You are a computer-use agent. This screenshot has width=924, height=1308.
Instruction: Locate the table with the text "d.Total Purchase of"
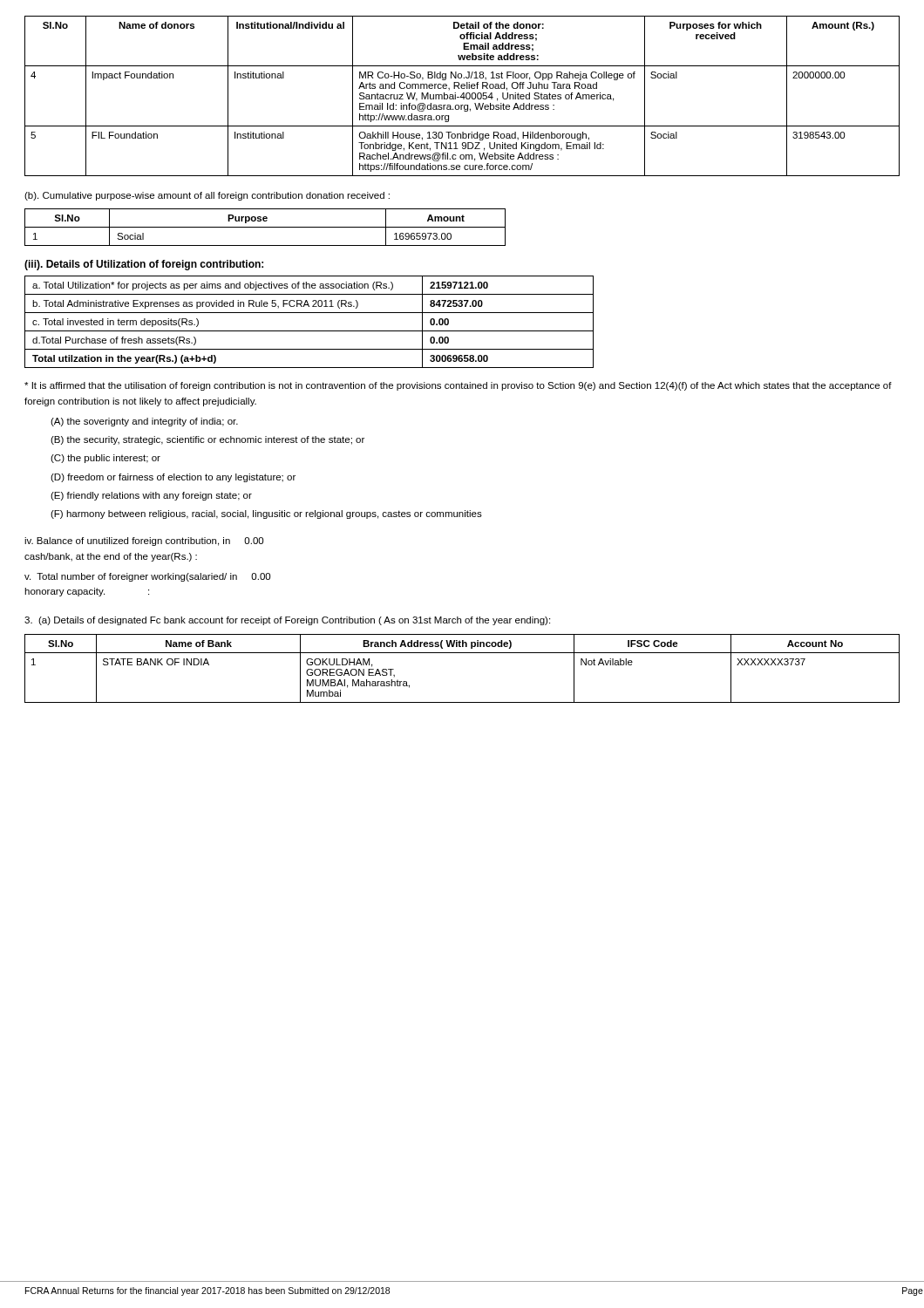click(x=462, y=322)
